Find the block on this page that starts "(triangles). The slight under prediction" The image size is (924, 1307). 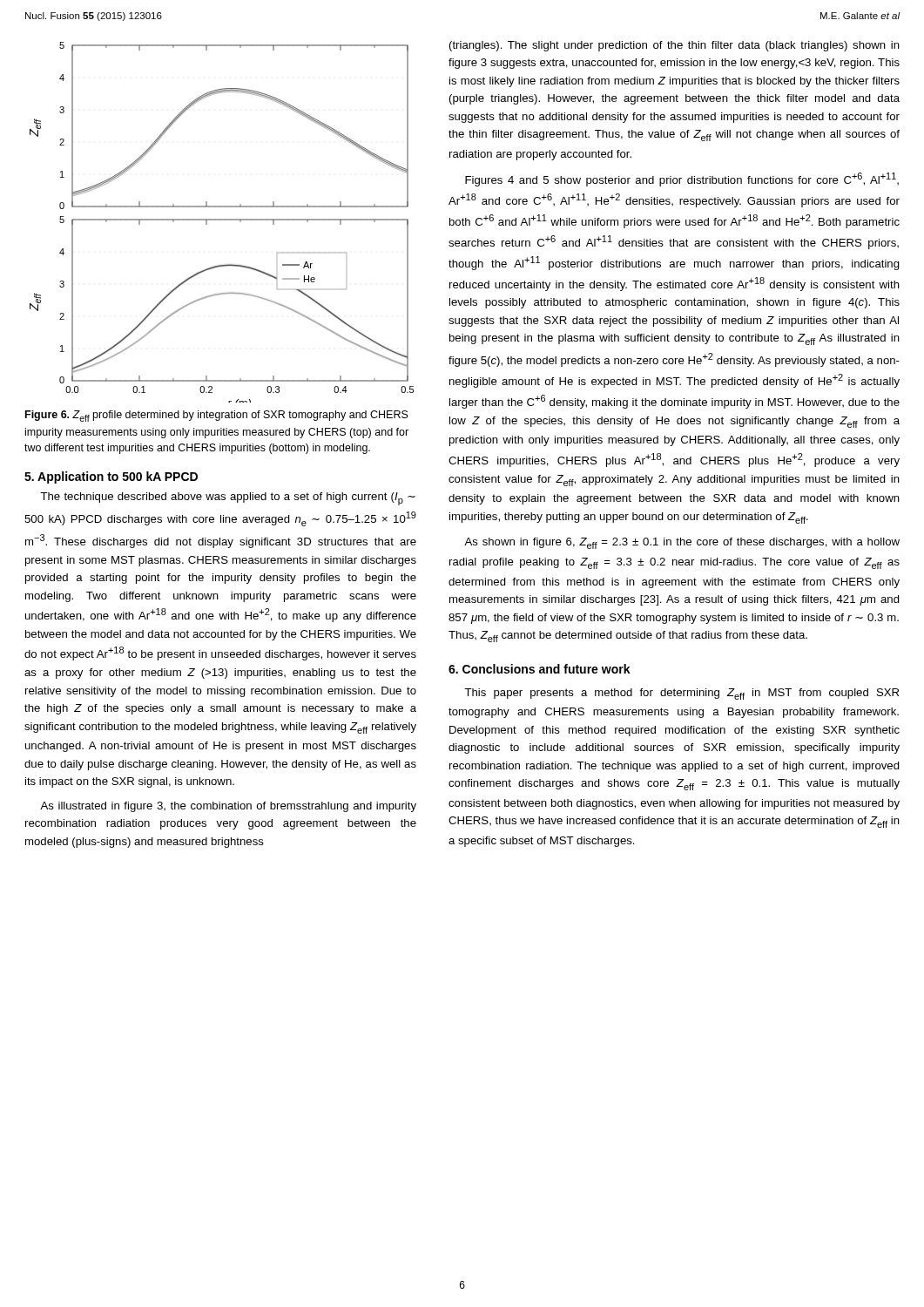click(674, 342)
